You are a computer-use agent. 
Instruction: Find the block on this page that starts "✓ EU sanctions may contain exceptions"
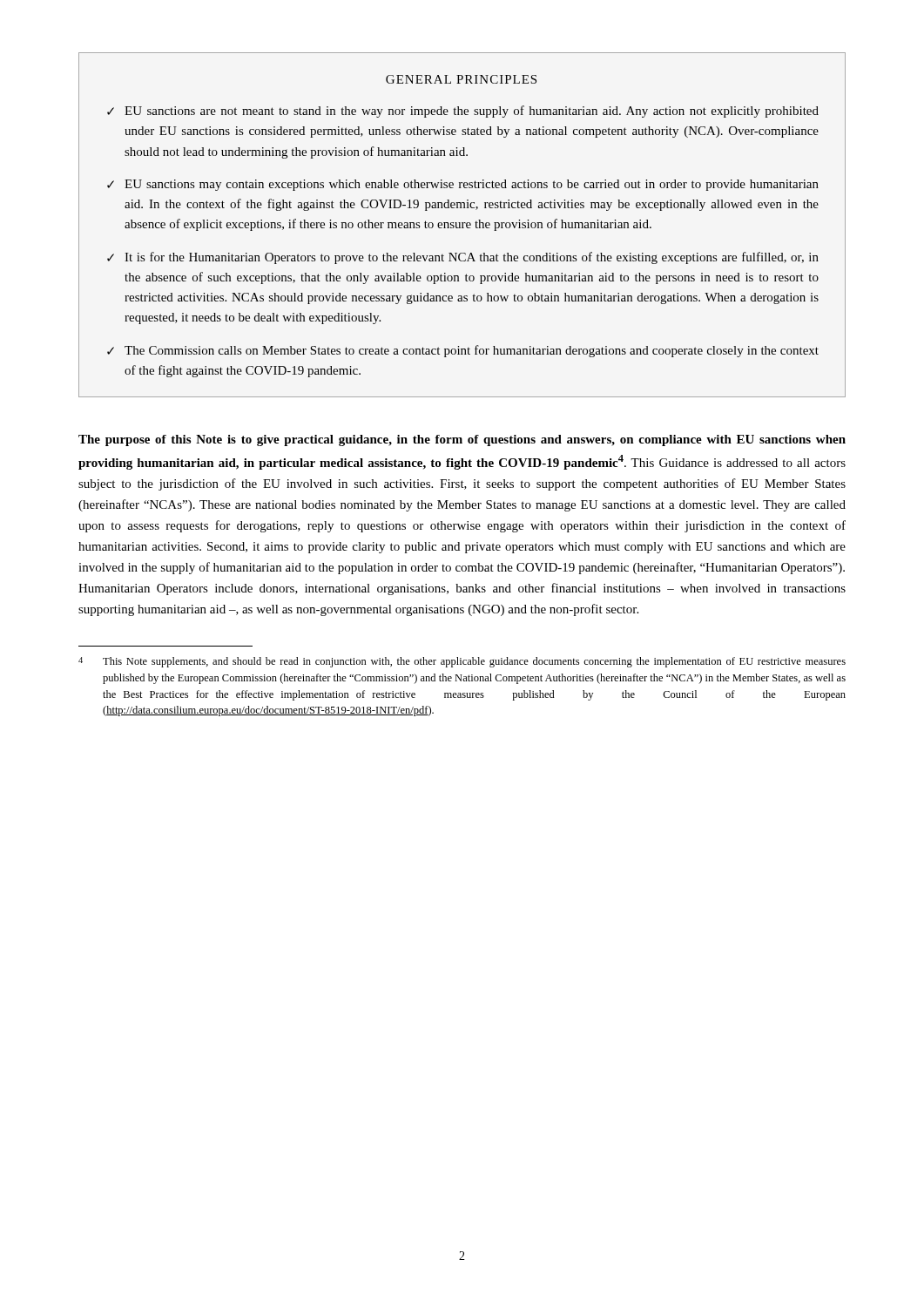click(x=462, y=204)
